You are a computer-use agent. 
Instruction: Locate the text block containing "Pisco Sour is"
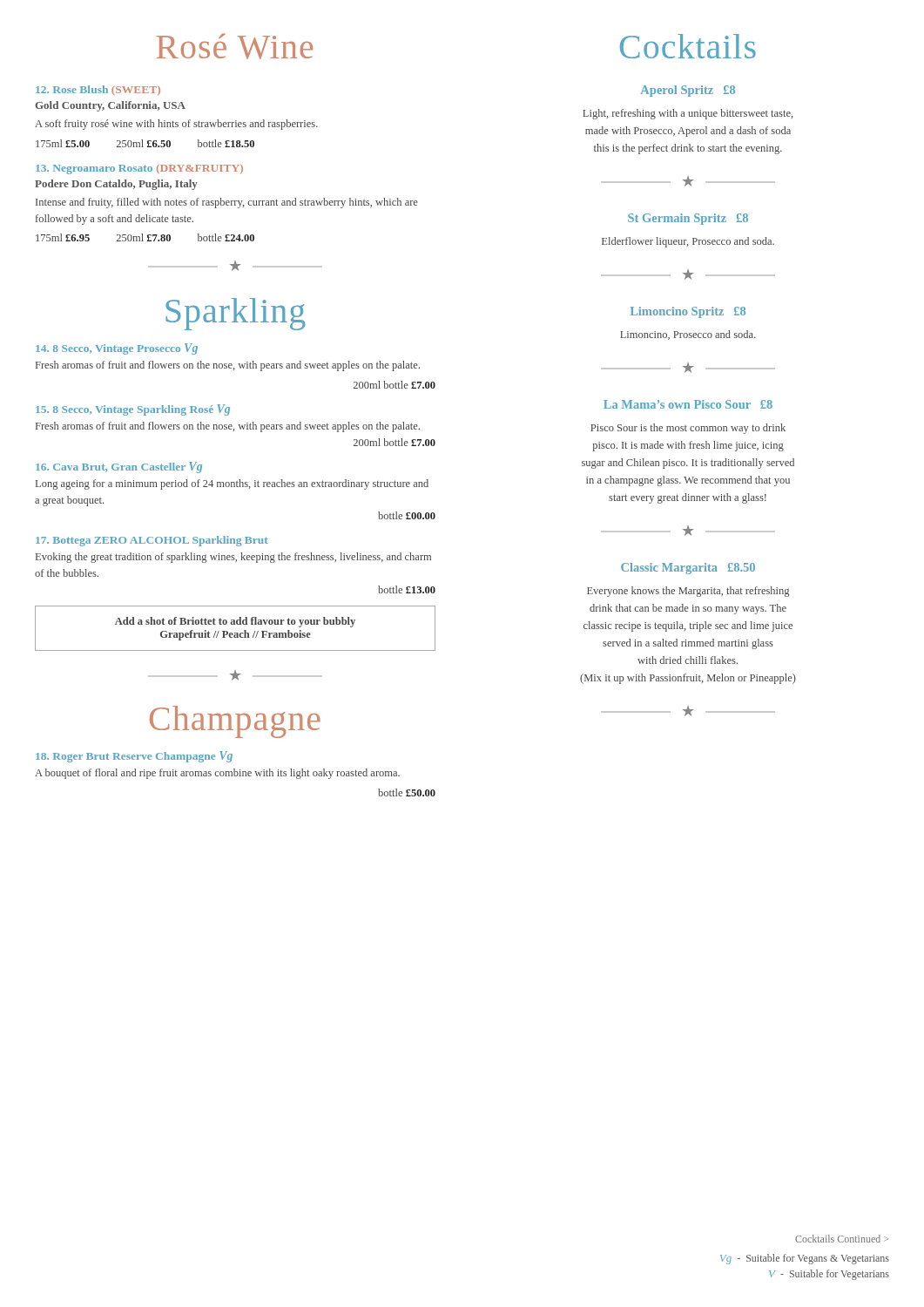[688, 463]
